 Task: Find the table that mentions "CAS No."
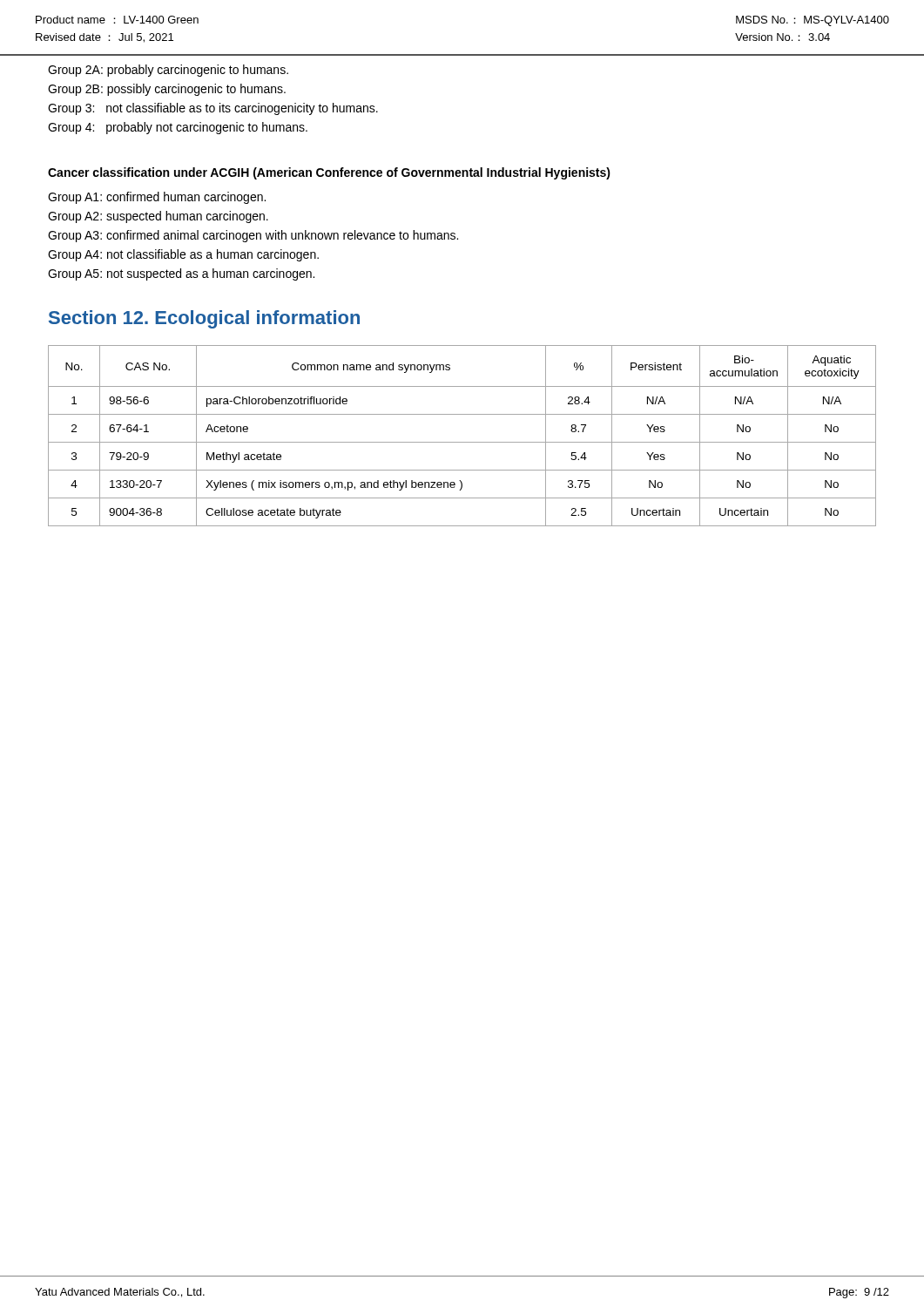462,436
